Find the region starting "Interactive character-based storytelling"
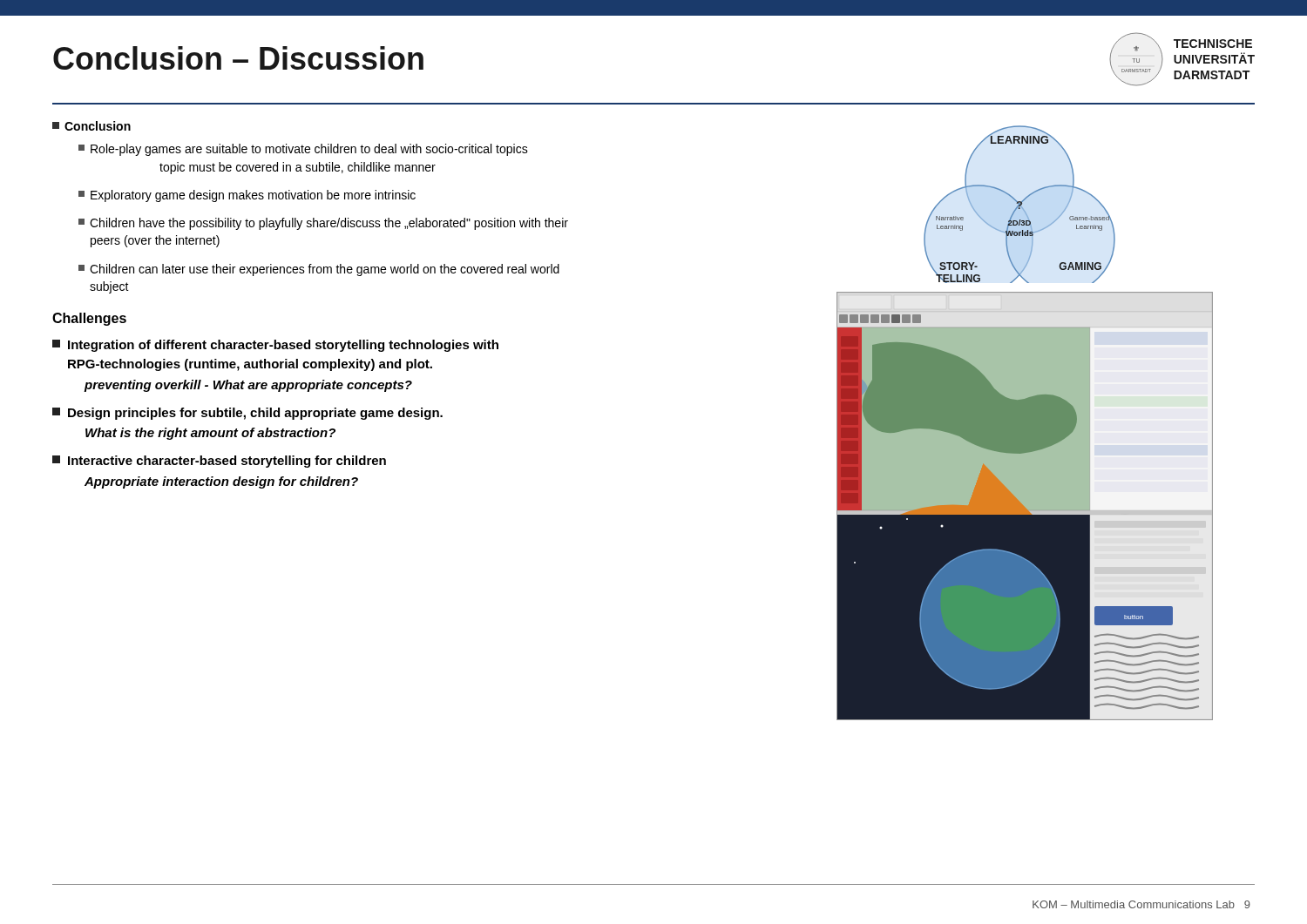This screenshot has height=924, width=1307. tap(220, 471)
